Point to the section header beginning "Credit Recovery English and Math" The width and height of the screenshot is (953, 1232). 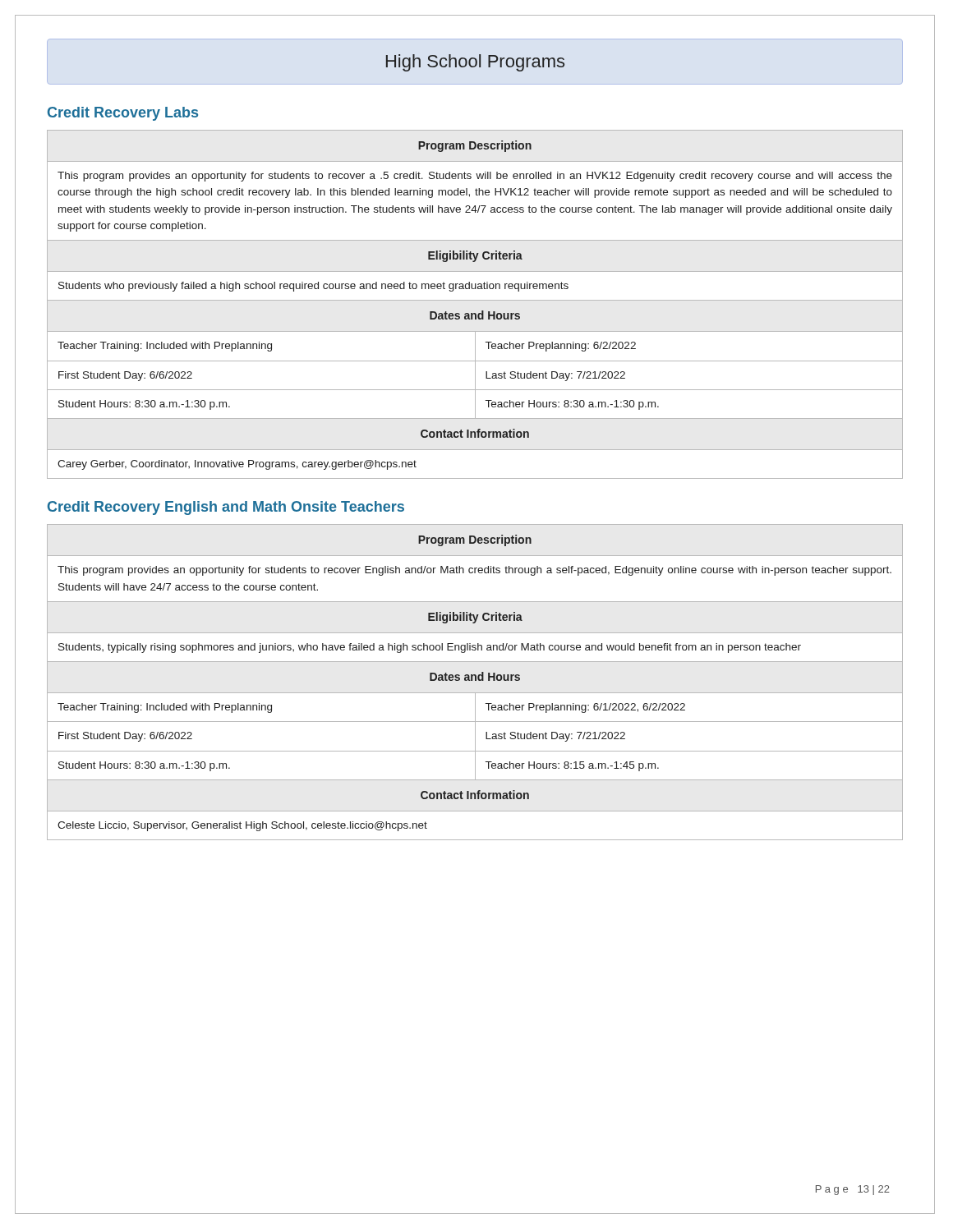click(x=226, y=507)
